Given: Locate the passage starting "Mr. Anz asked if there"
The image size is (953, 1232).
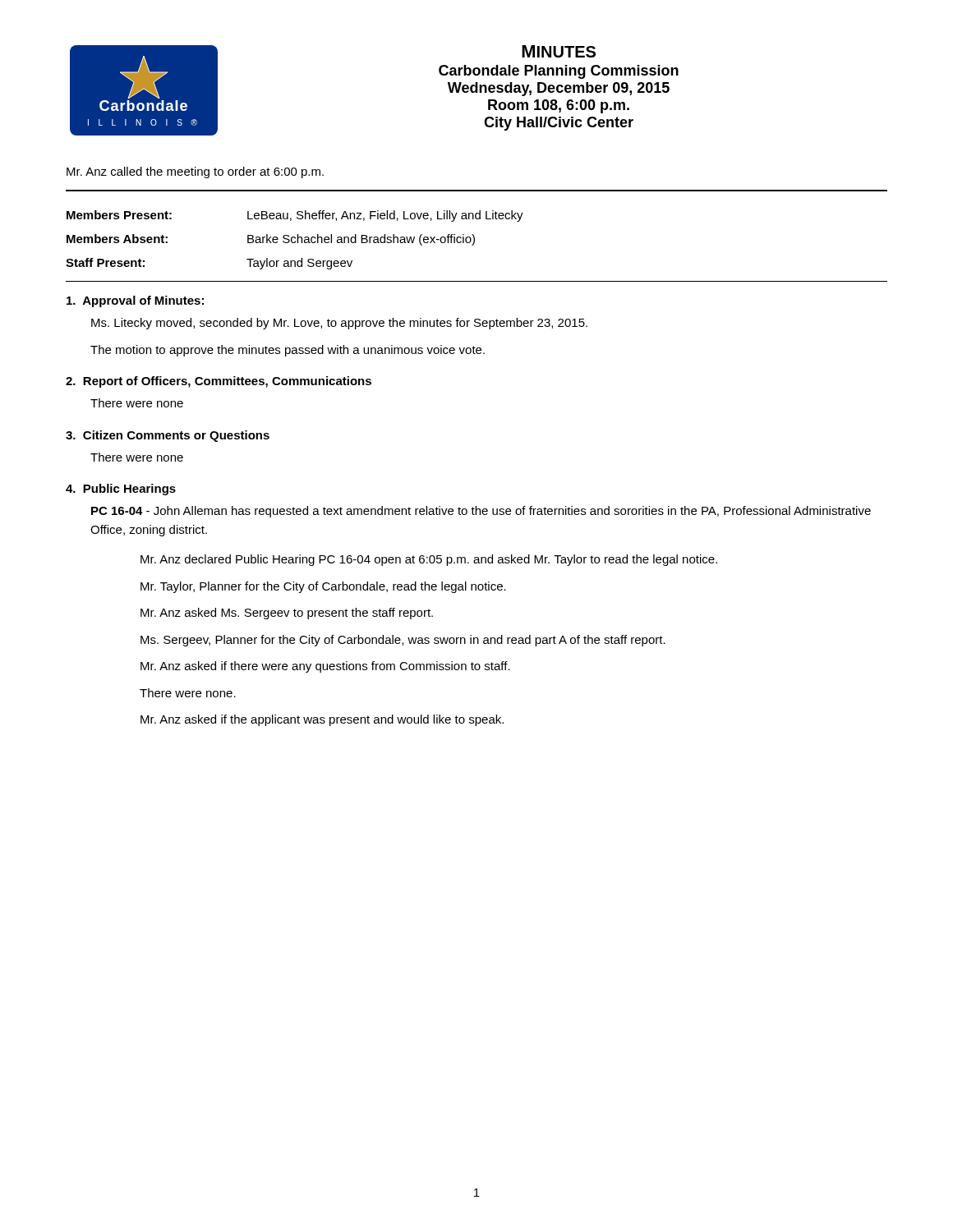Looking at the screenshot, I should click(325, 666).
